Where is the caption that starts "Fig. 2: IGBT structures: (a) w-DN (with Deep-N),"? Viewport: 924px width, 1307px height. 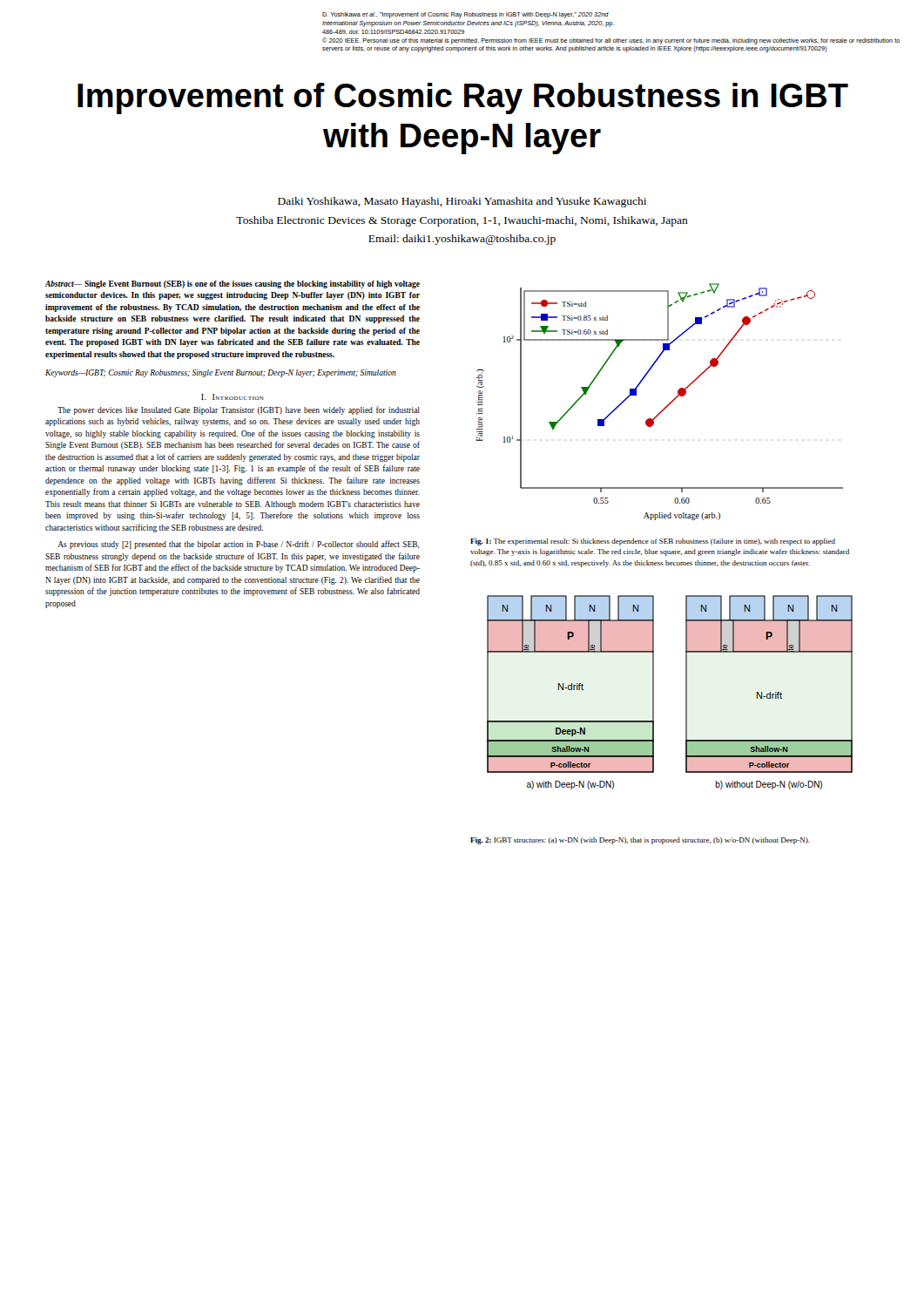[640, 840]
